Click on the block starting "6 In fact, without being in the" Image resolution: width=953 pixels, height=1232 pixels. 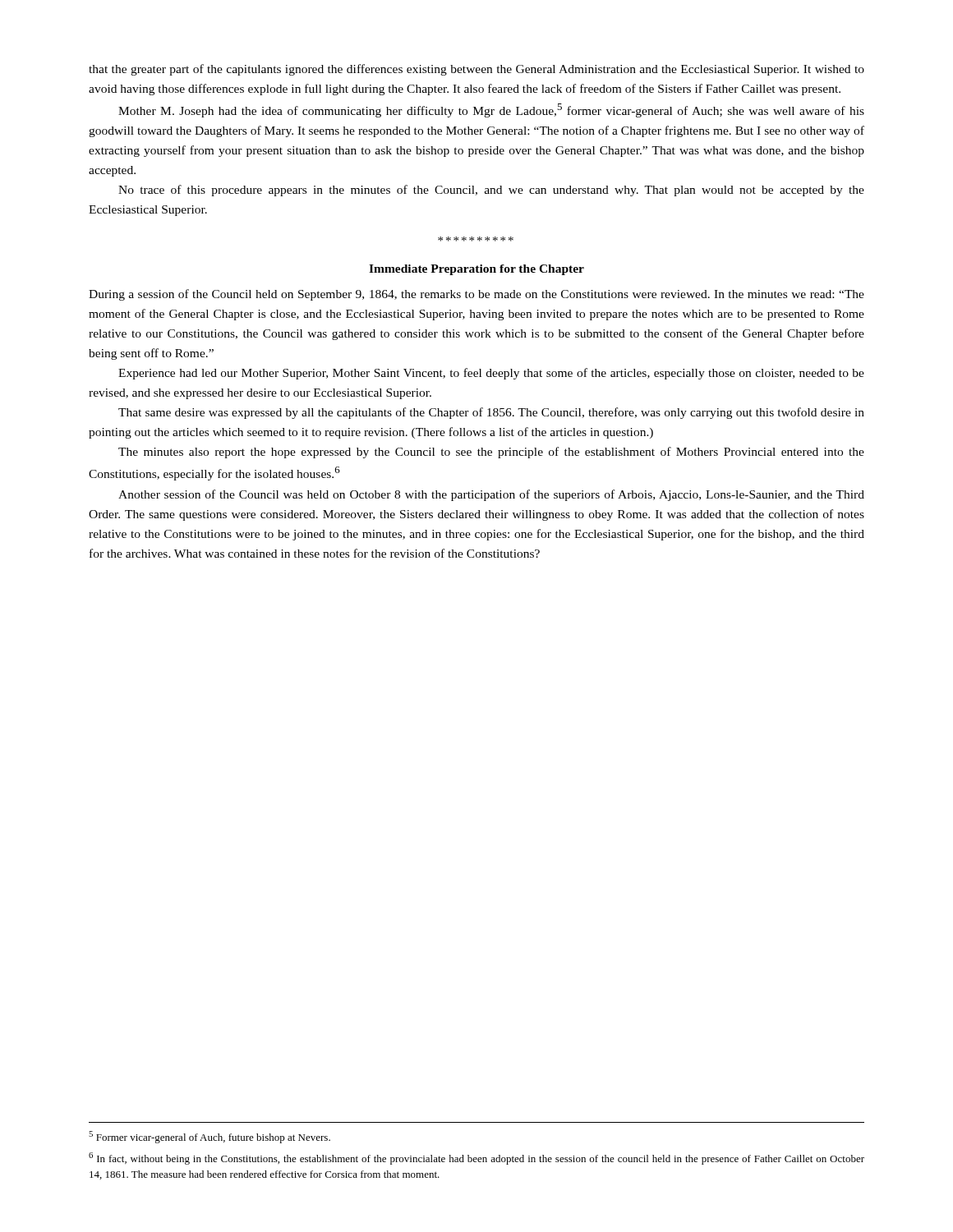click(x=476, y=1165)
